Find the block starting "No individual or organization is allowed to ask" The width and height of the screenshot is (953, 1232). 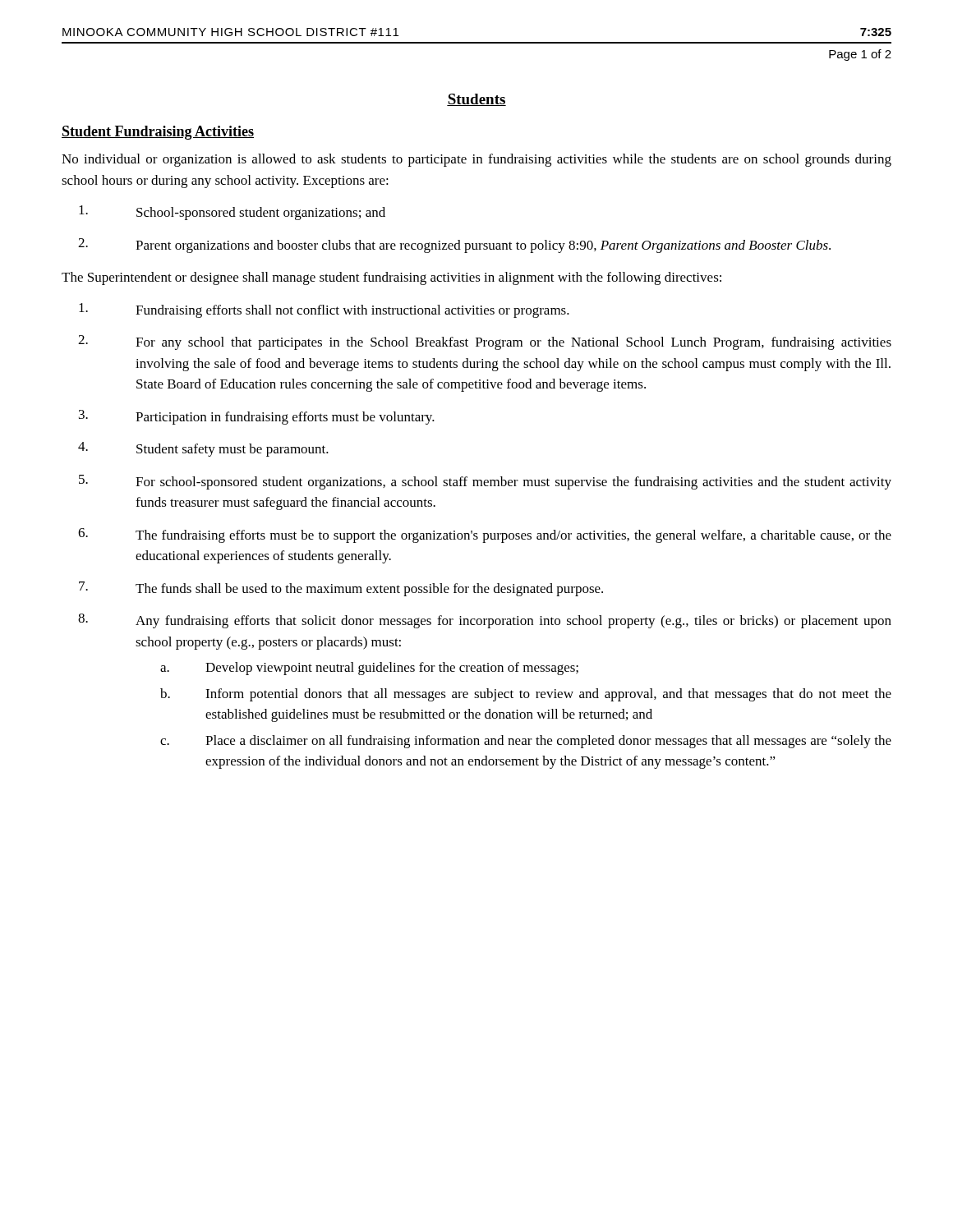(x=476, y=169)
